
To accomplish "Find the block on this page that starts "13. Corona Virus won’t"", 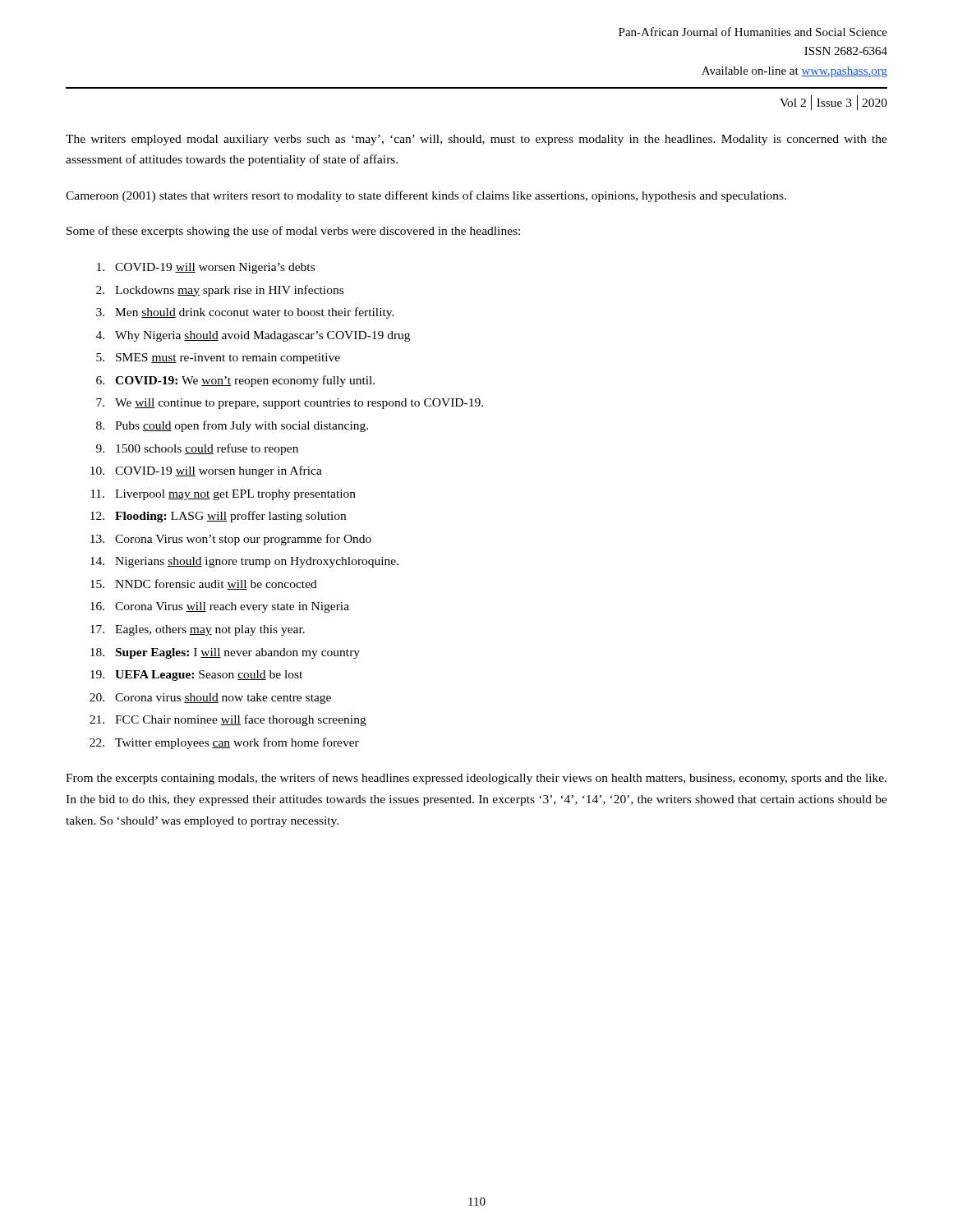I will tap(231, 540).
